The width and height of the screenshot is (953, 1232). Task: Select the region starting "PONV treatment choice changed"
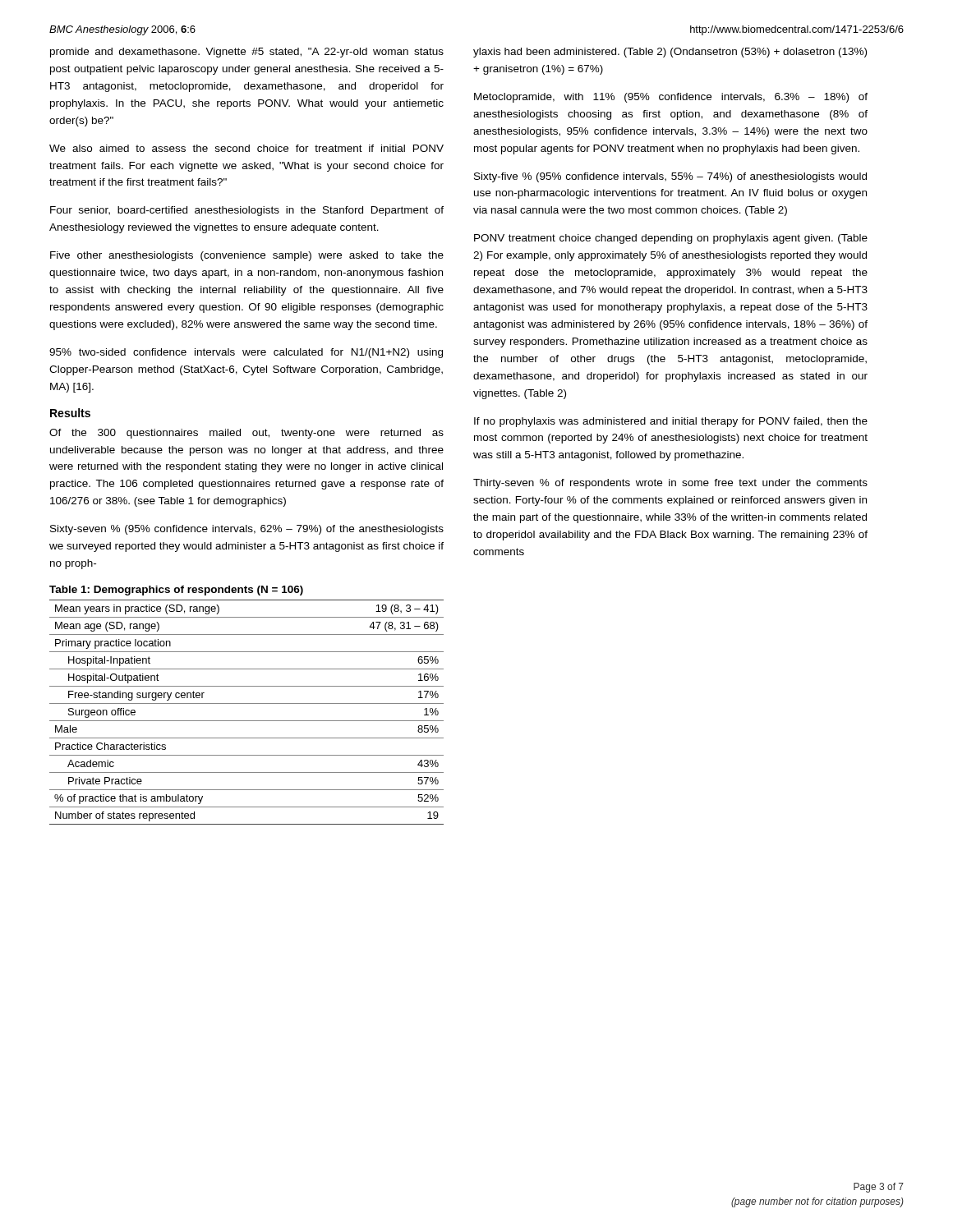670,316
